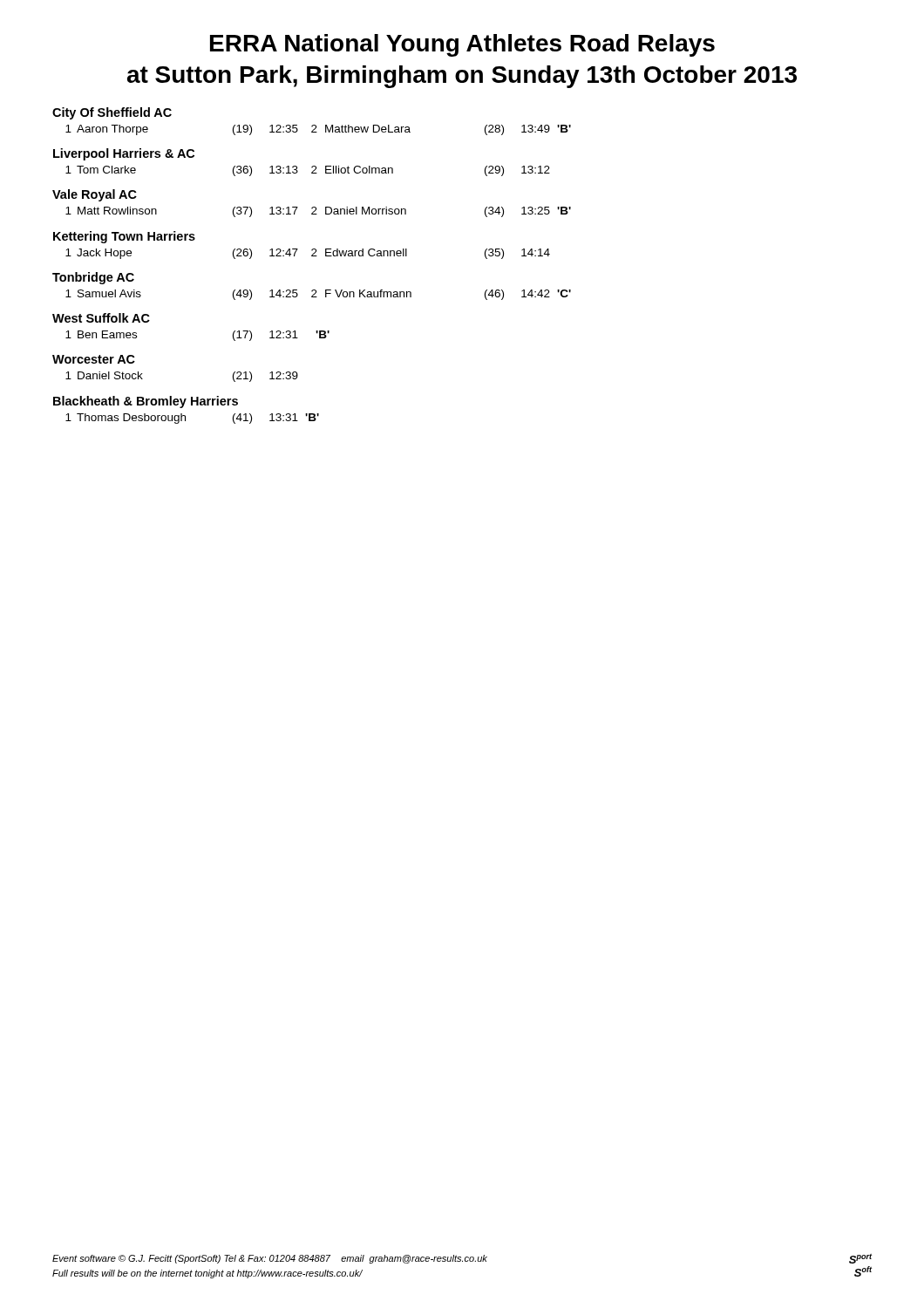Find "Blackheath & Bromley Harriers" on this page
This screenshot has width=924, height=1308.
tap(146, 402)
